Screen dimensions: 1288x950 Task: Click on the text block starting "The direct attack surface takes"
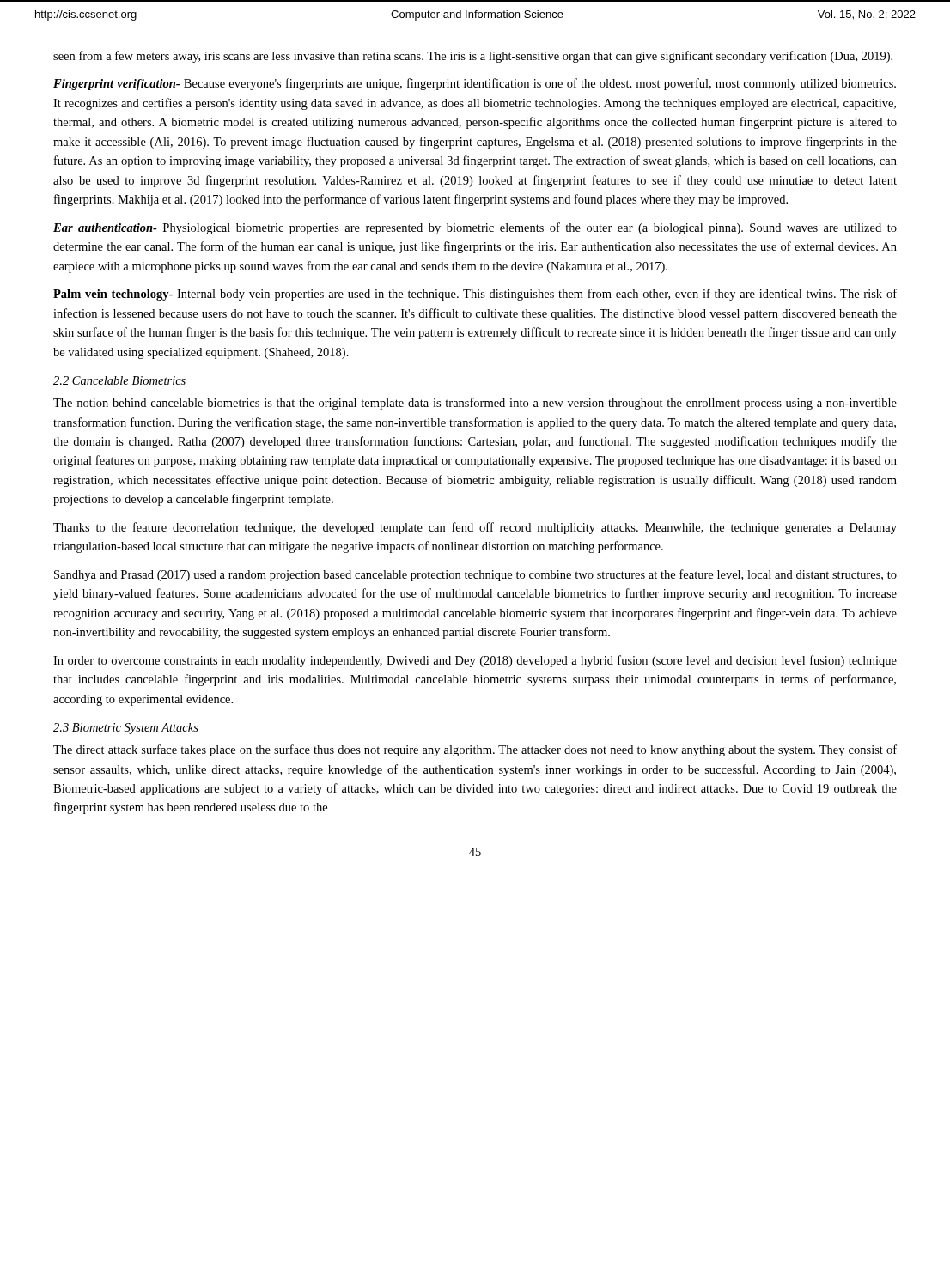click(475, 779)
